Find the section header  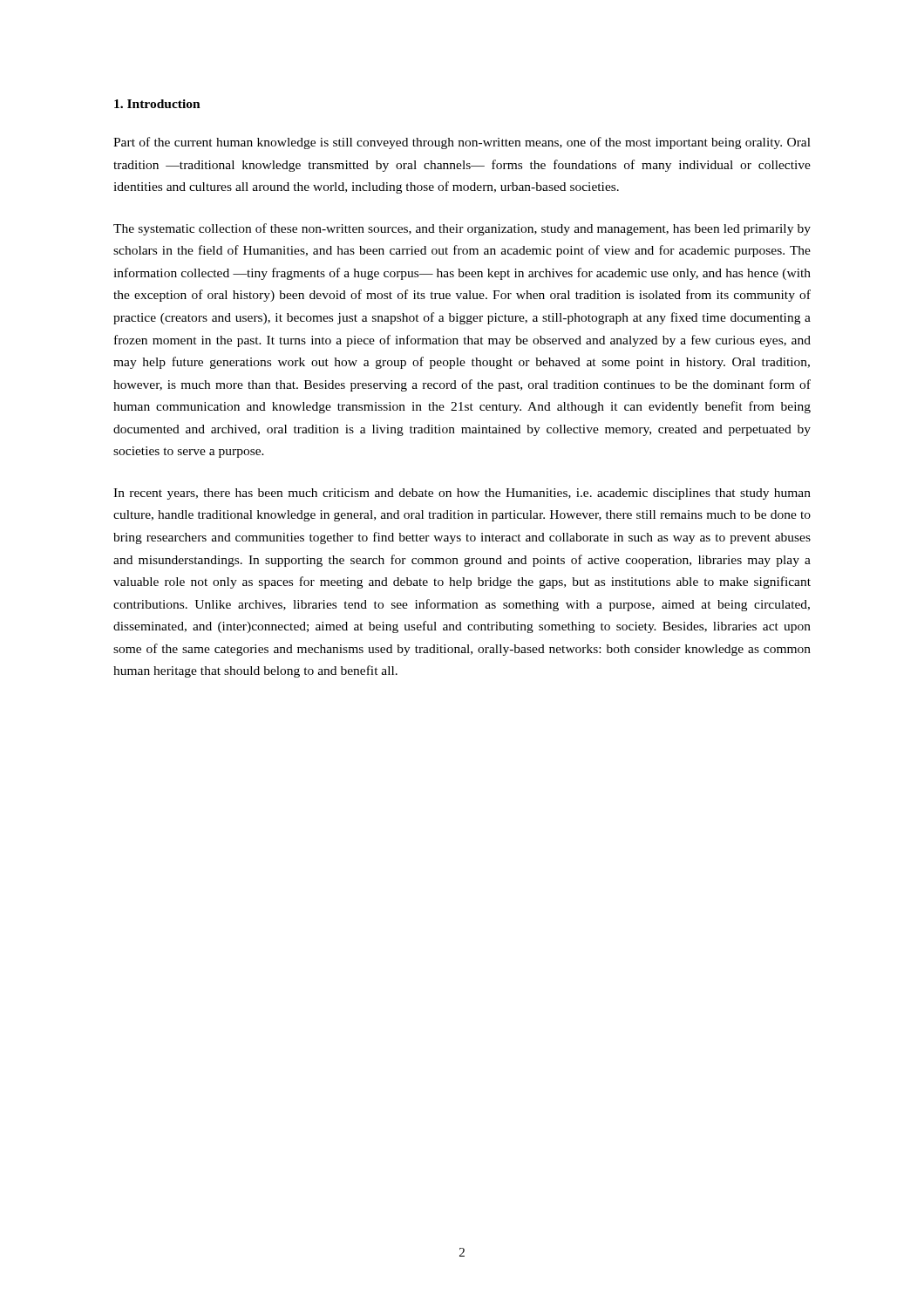click(157, 103)
